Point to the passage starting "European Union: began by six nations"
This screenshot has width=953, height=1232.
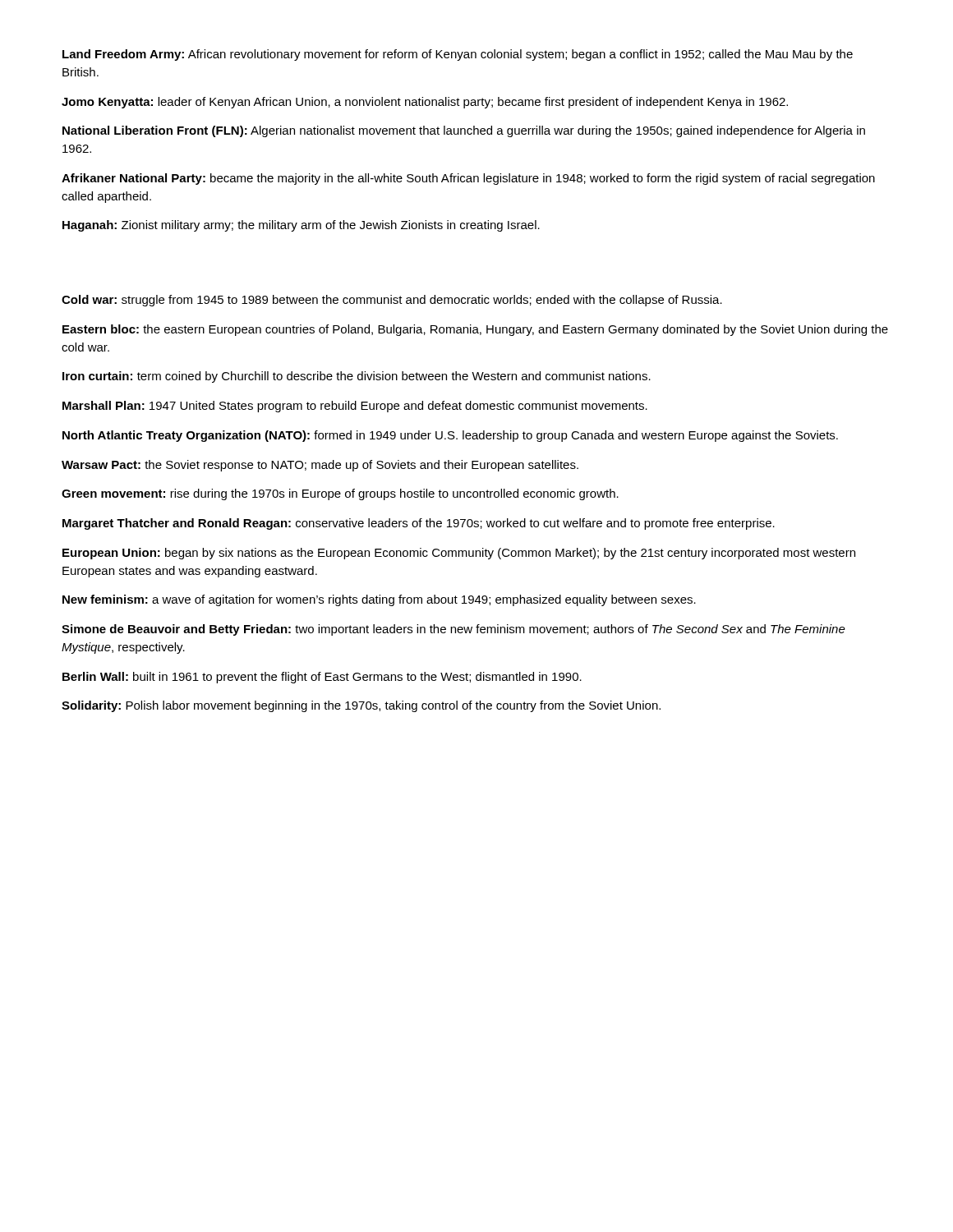(459, 561)
